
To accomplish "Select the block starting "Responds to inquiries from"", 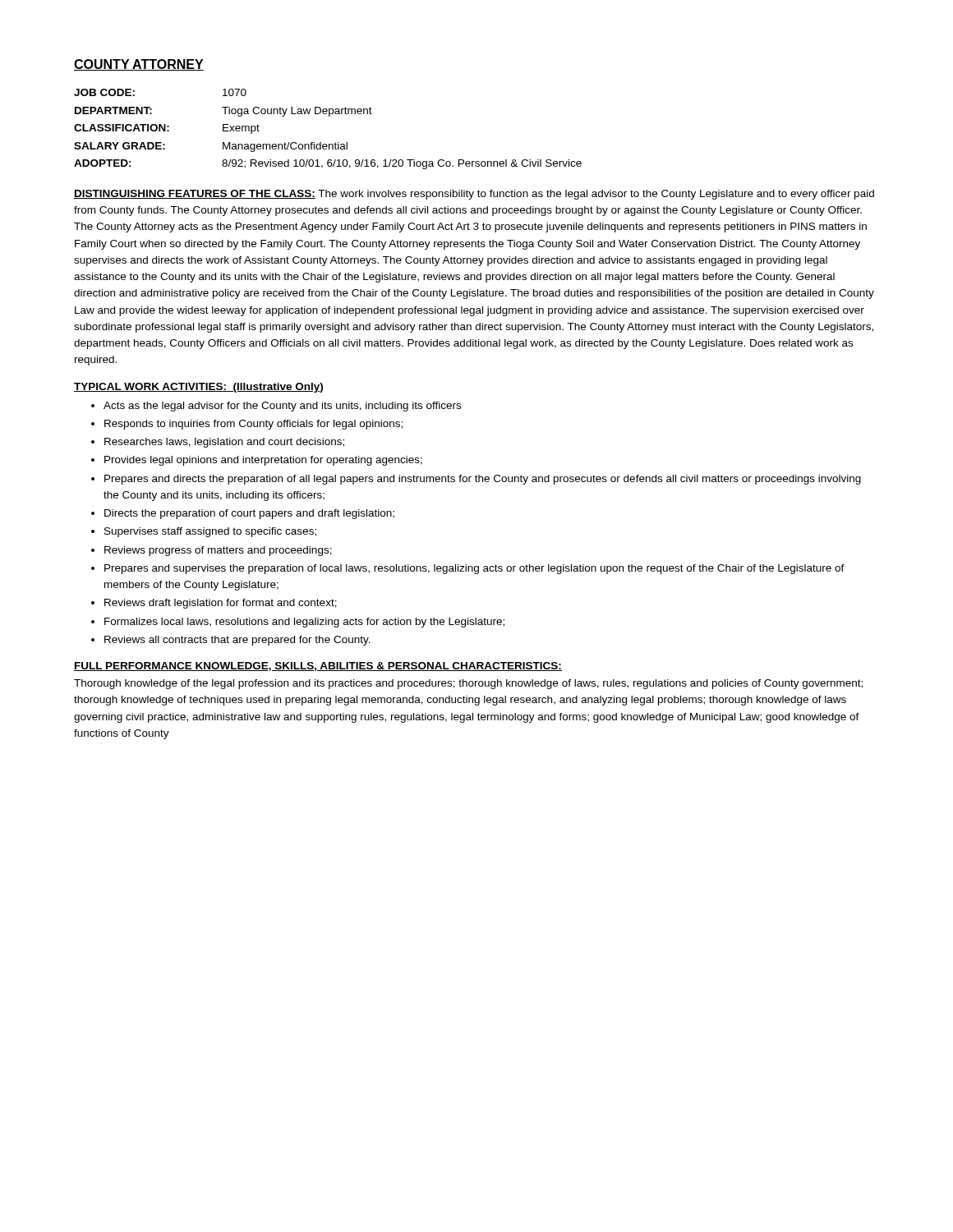I will tap(253, 425).
